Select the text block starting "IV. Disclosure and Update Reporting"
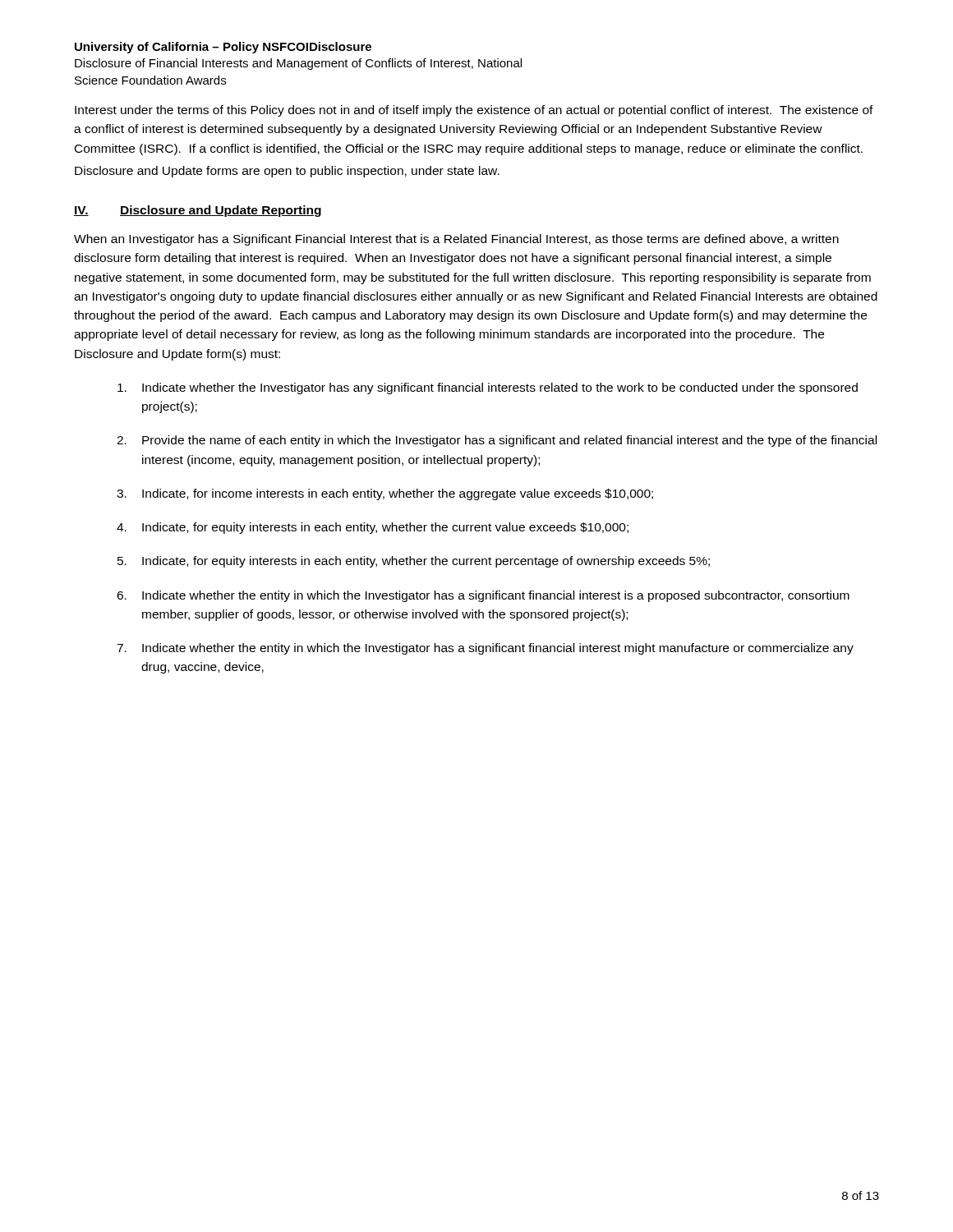 (x=198, y=210)
